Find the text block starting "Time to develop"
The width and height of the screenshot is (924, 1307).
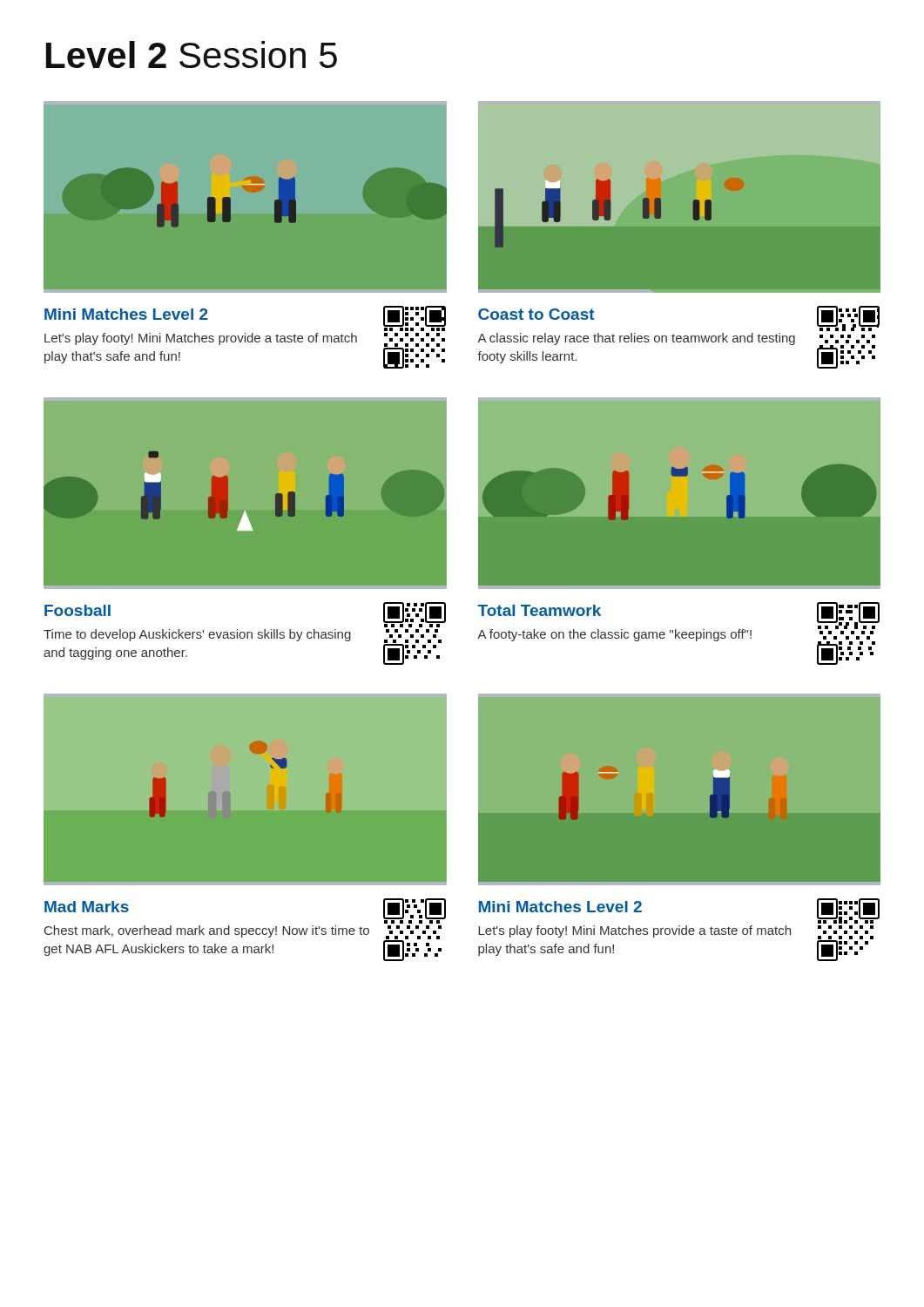coord(197,643)
